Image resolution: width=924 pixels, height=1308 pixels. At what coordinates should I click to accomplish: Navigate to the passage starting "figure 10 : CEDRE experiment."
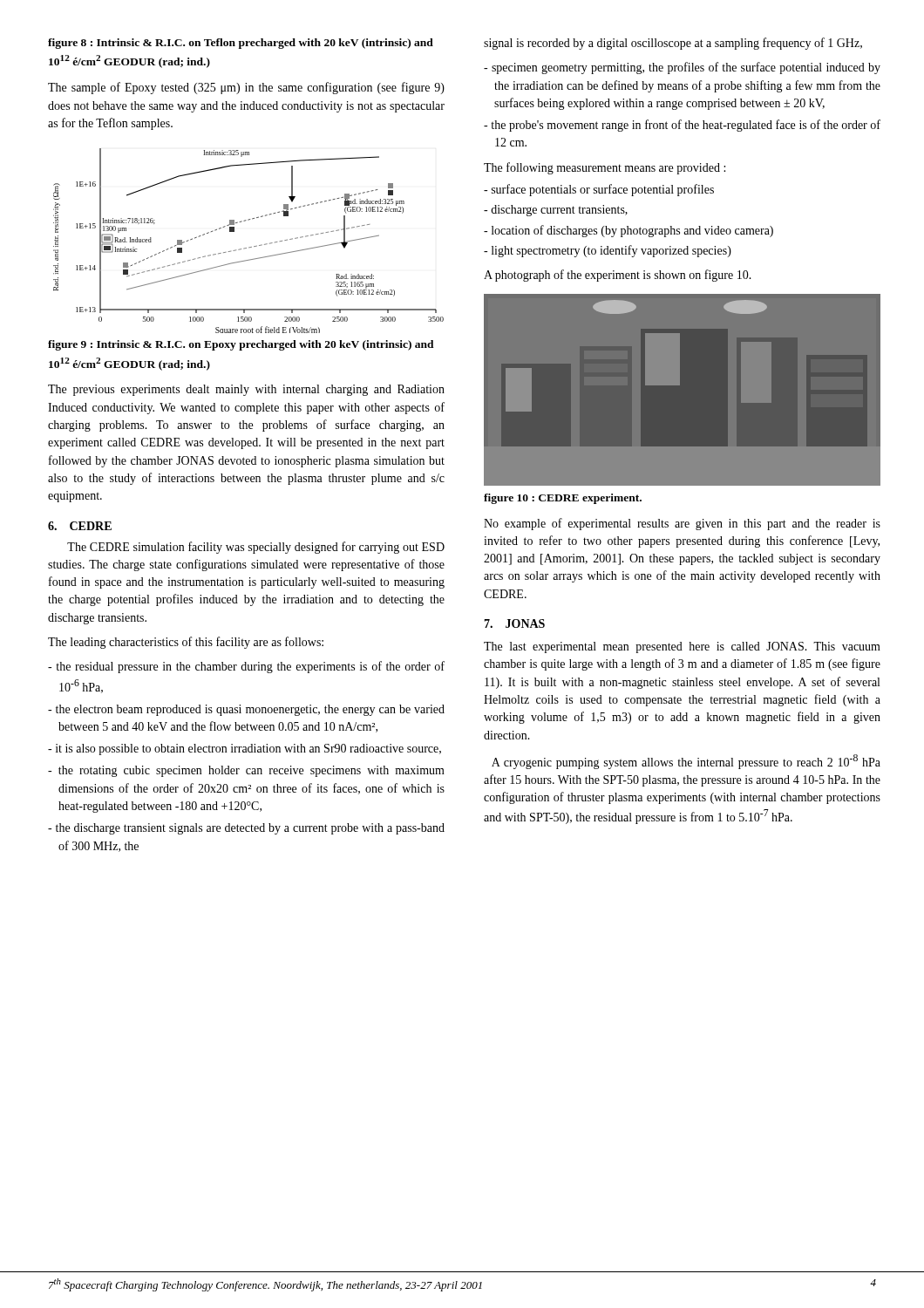click(563, 497)
